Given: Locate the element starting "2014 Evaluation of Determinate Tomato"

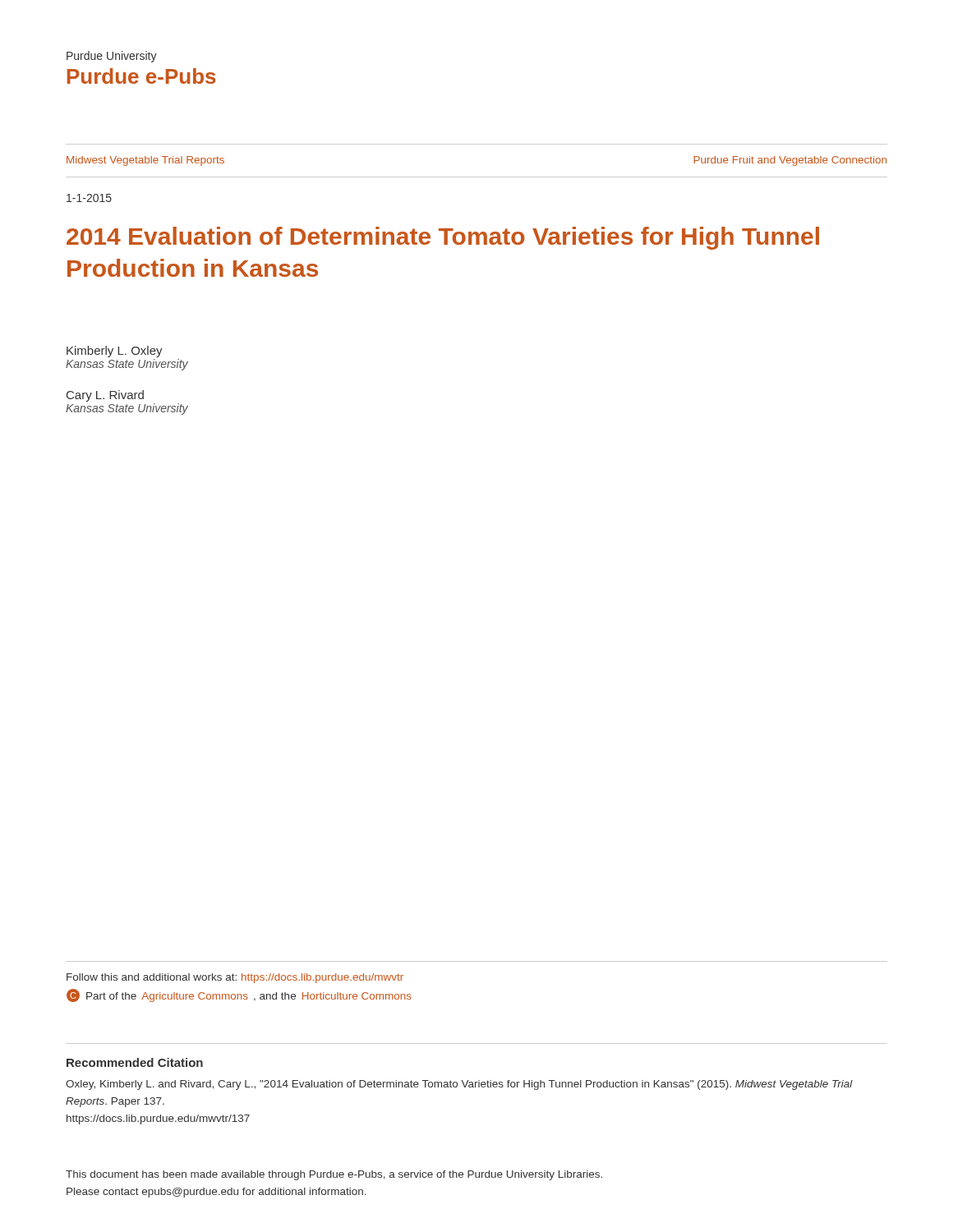Looking at the screenshot, I should pos(443,252).
